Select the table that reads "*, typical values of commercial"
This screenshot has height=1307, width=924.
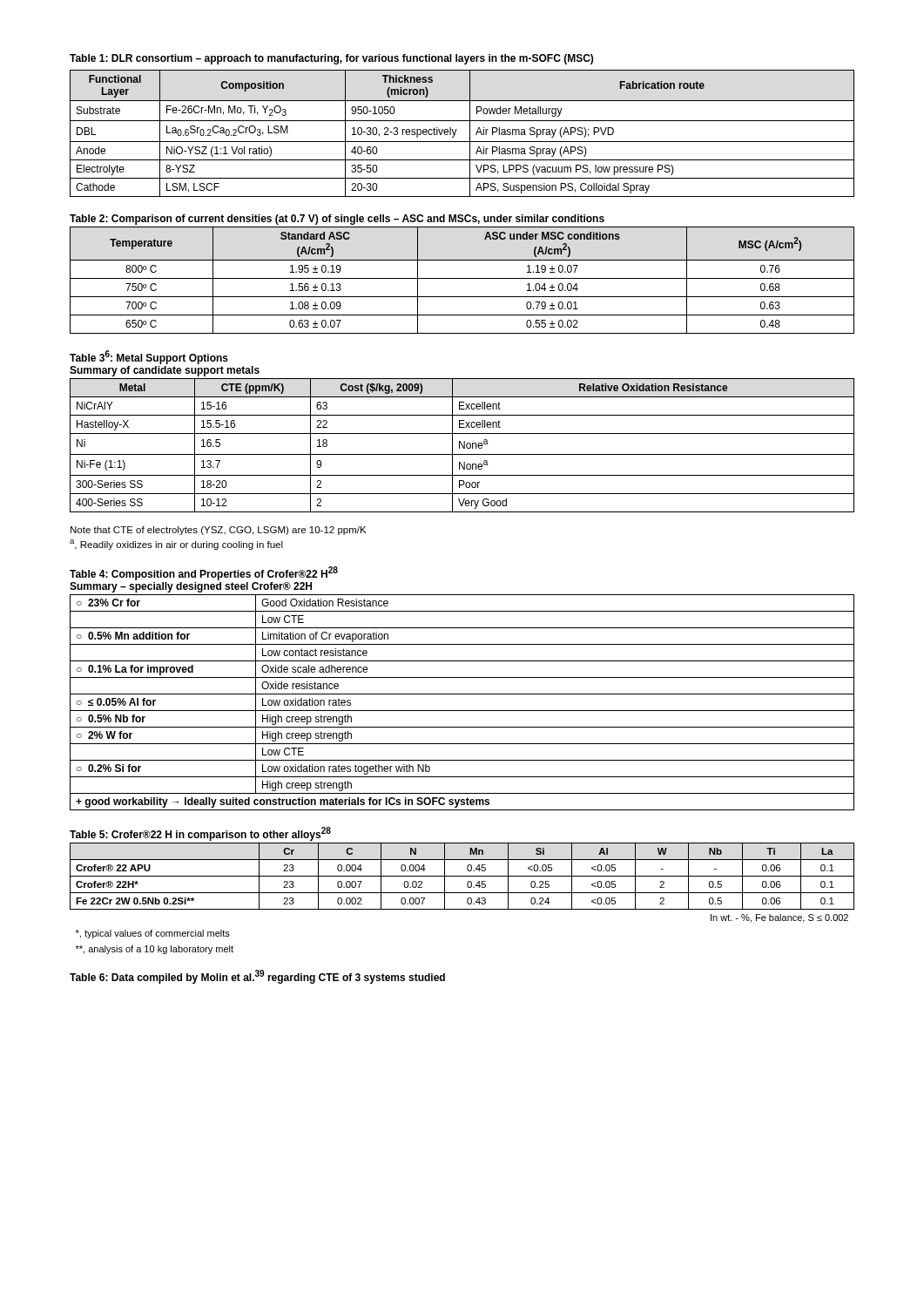pos(462,899)
